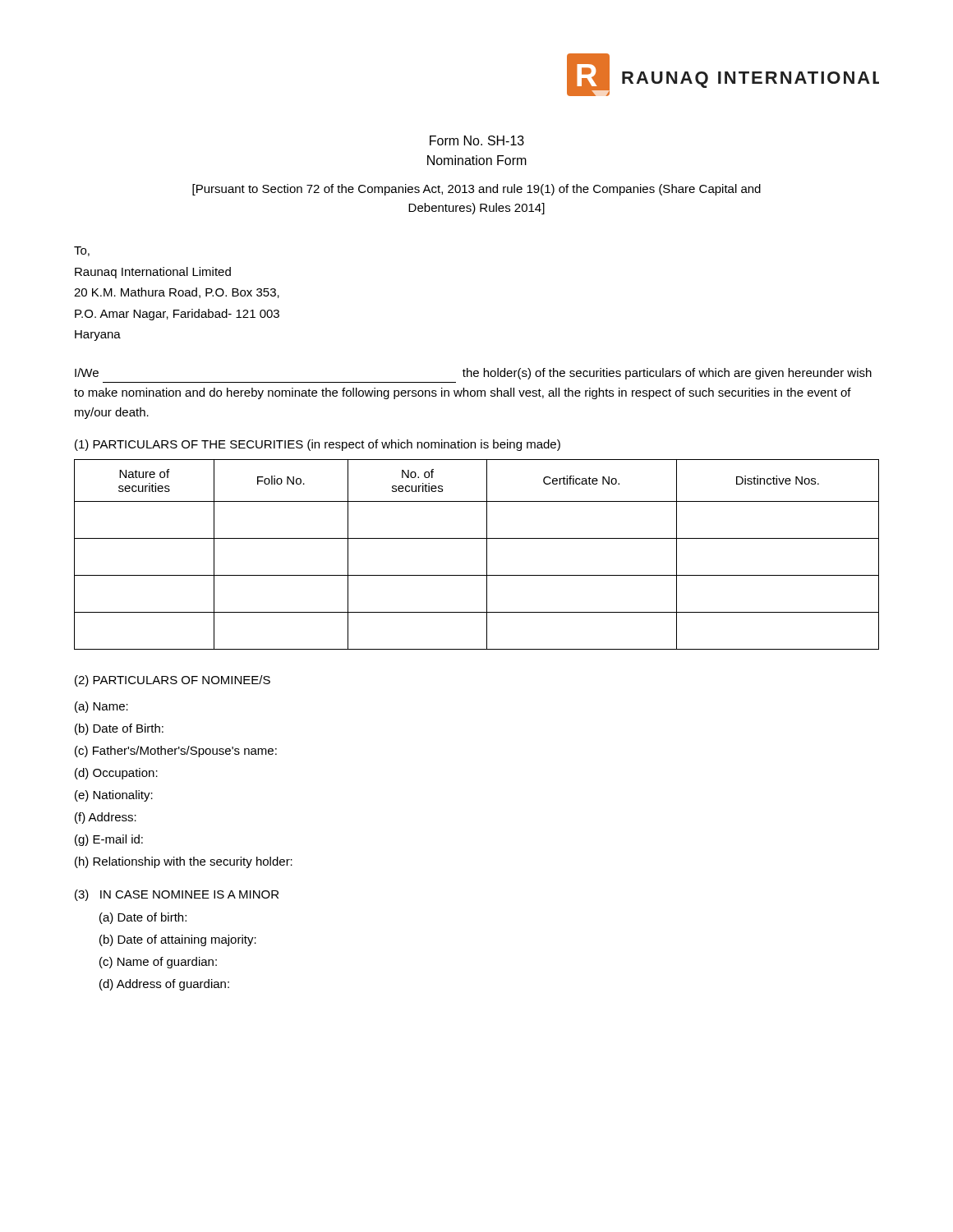The width and height of the screenshot is (953, 1232).
Task: Locate the list item that says "(b) Date of Birth:"
Action: click(x=119, y=728)
